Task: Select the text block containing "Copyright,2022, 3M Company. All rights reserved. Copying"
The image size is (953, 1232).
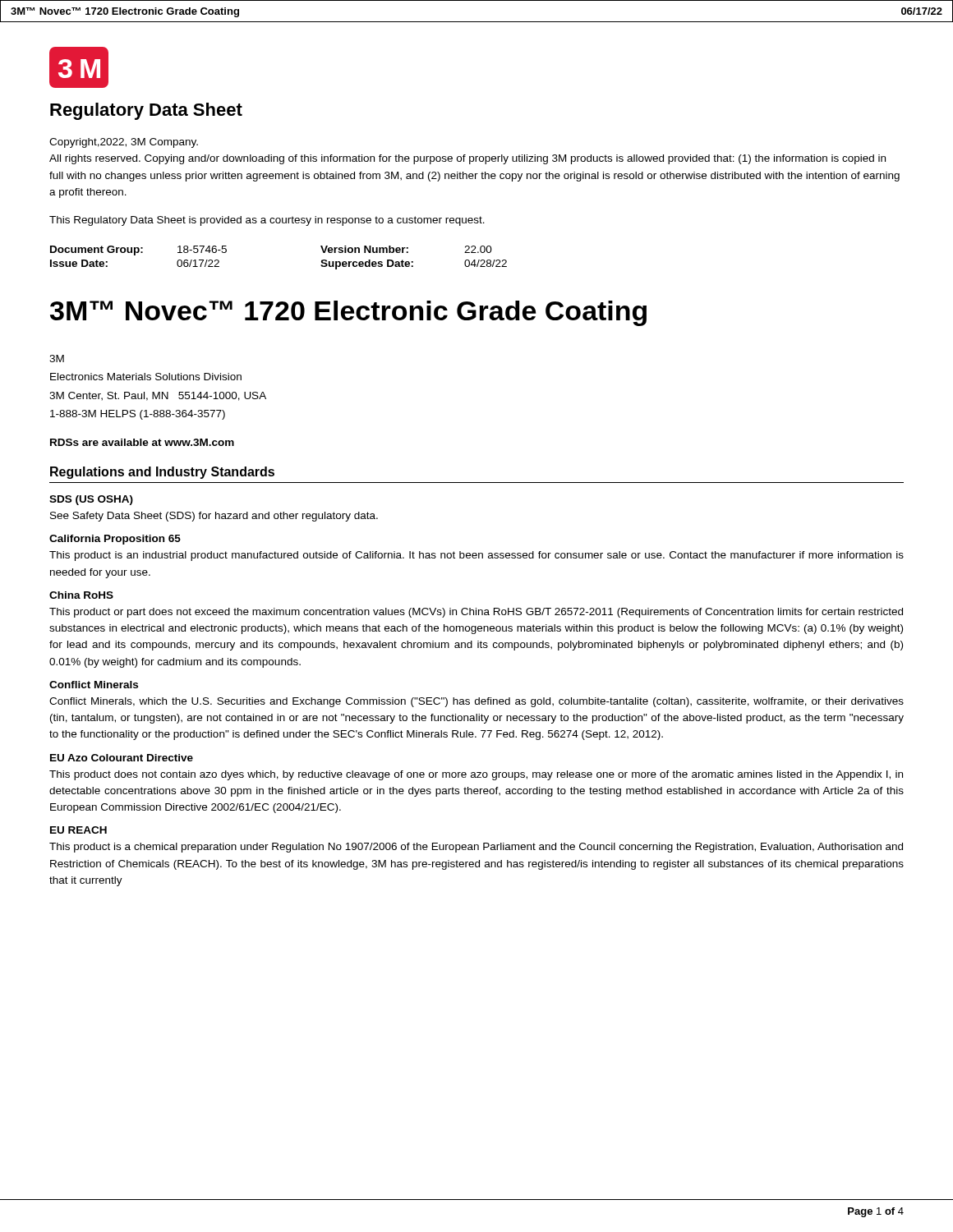Action: point(475,167)
